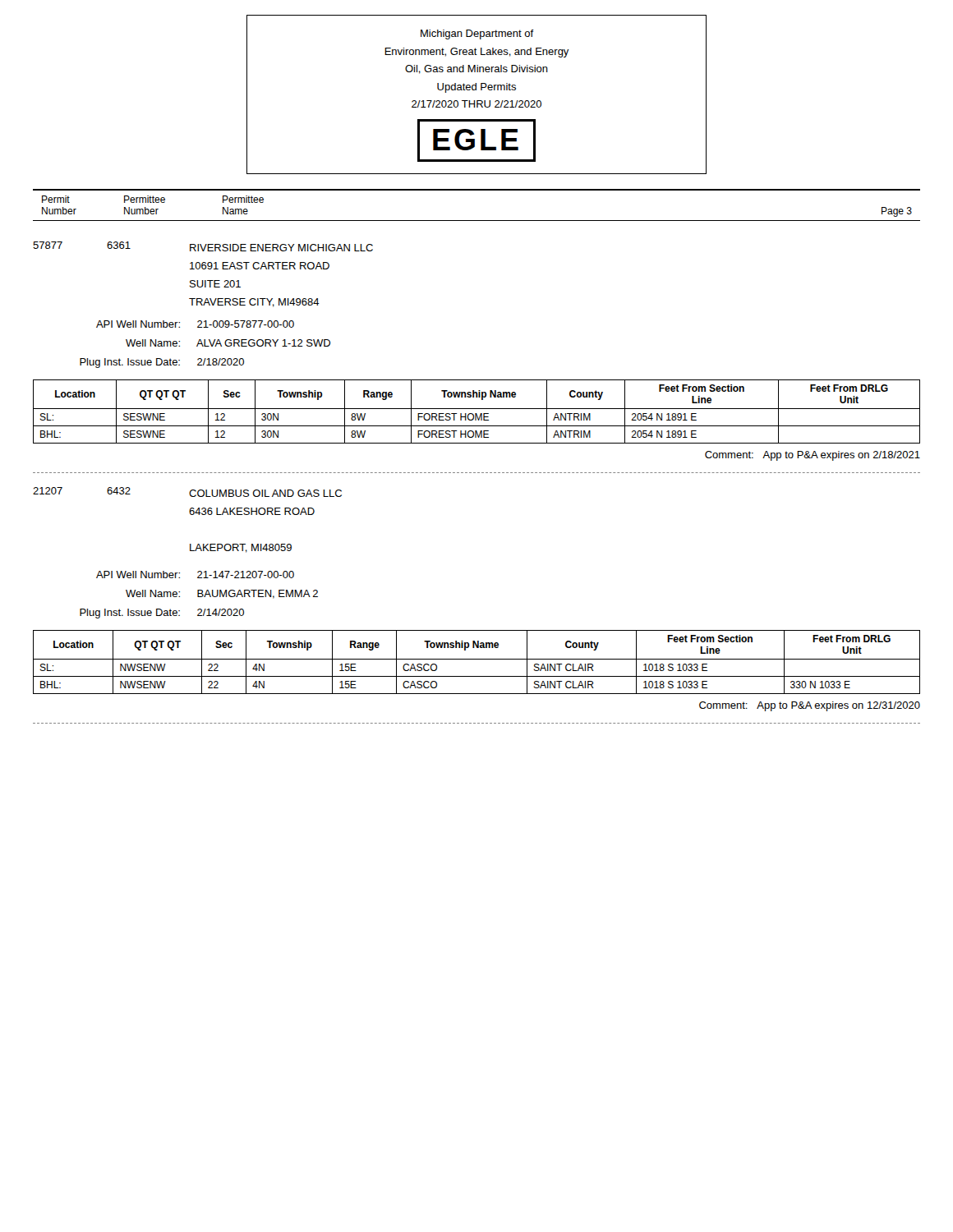Locate the text that says "API Well Number: 21-009-57877-00-00"
Image resolution: width=953 pixels, height=1232 pixels.
pyautogui.click(x=164, y=324)
